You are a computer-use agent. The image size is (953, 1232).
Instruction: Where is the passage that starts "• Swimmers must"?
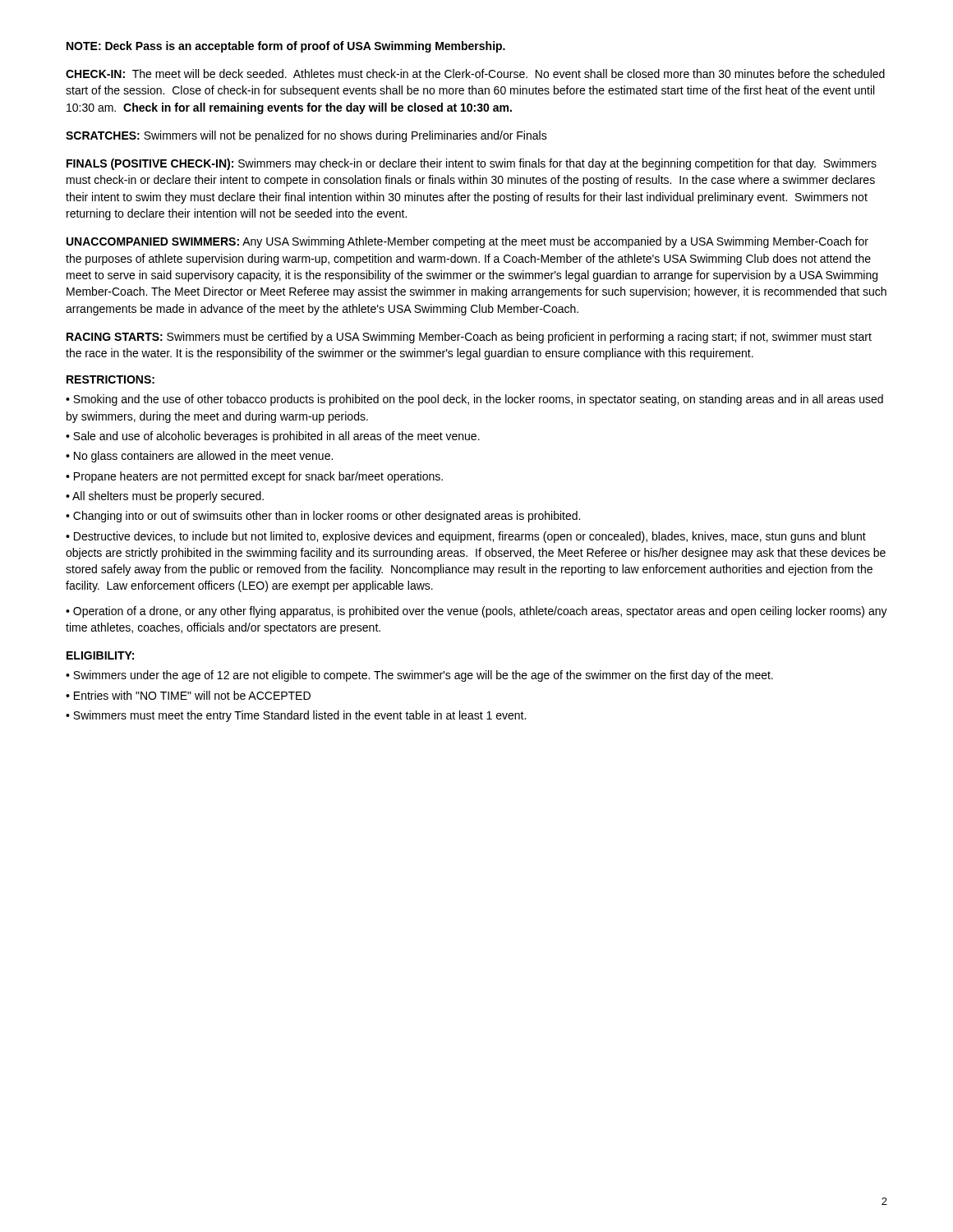(296, 715)
